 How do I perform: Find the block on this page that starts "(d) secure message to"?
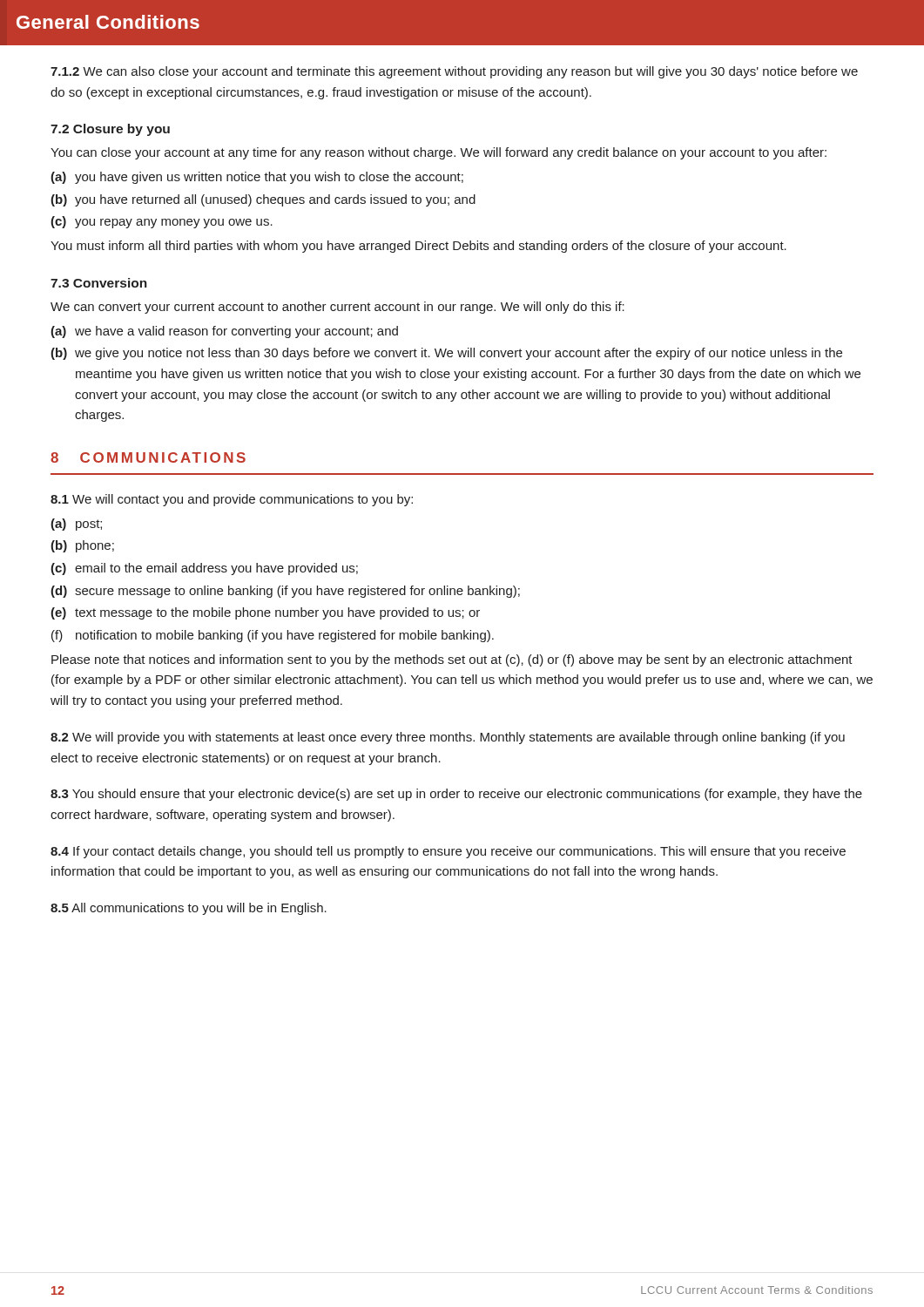[x=286, y=590]
